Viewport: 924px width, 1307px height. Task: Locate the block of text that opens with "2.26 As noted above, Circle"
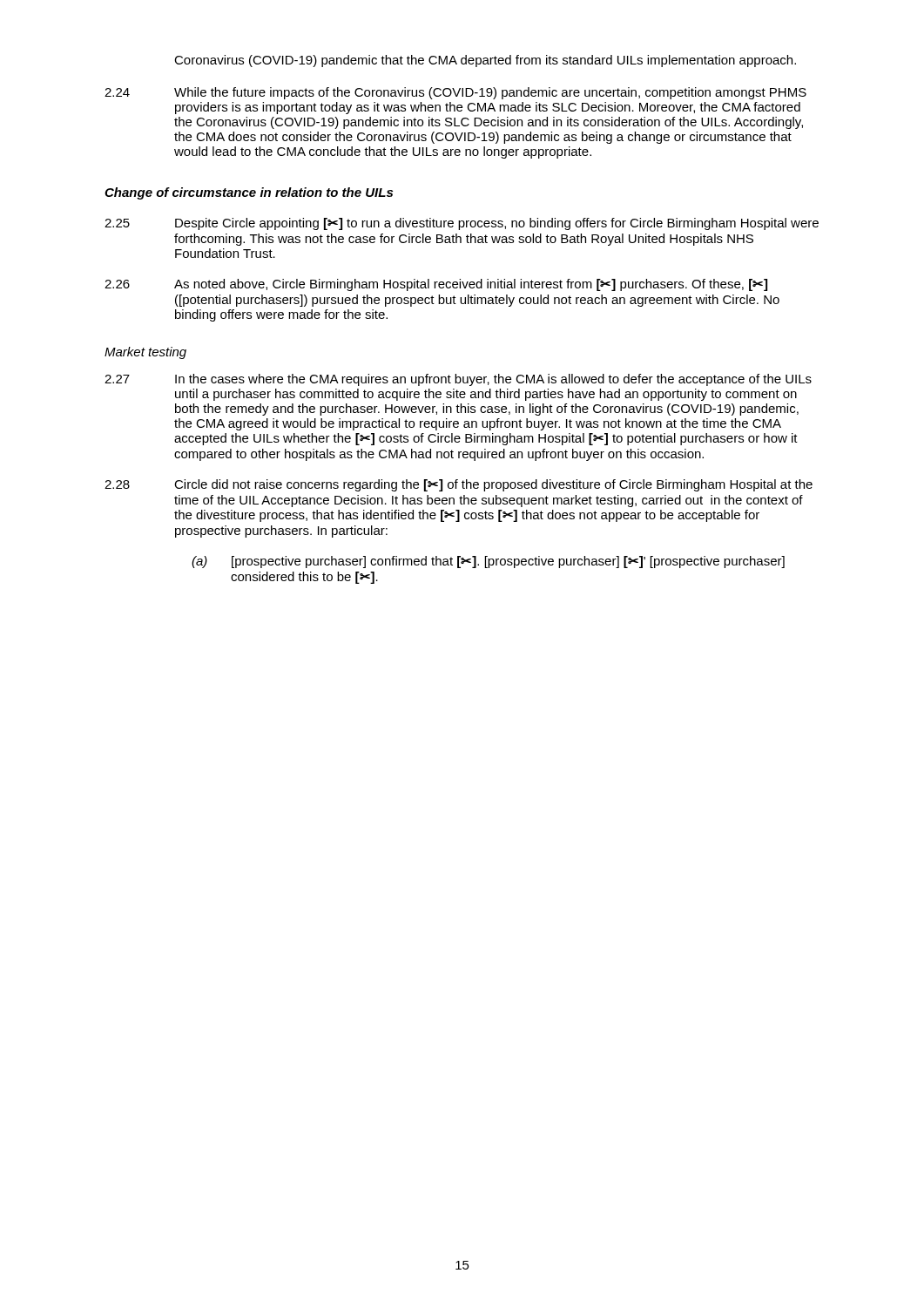tap(462, 299)
